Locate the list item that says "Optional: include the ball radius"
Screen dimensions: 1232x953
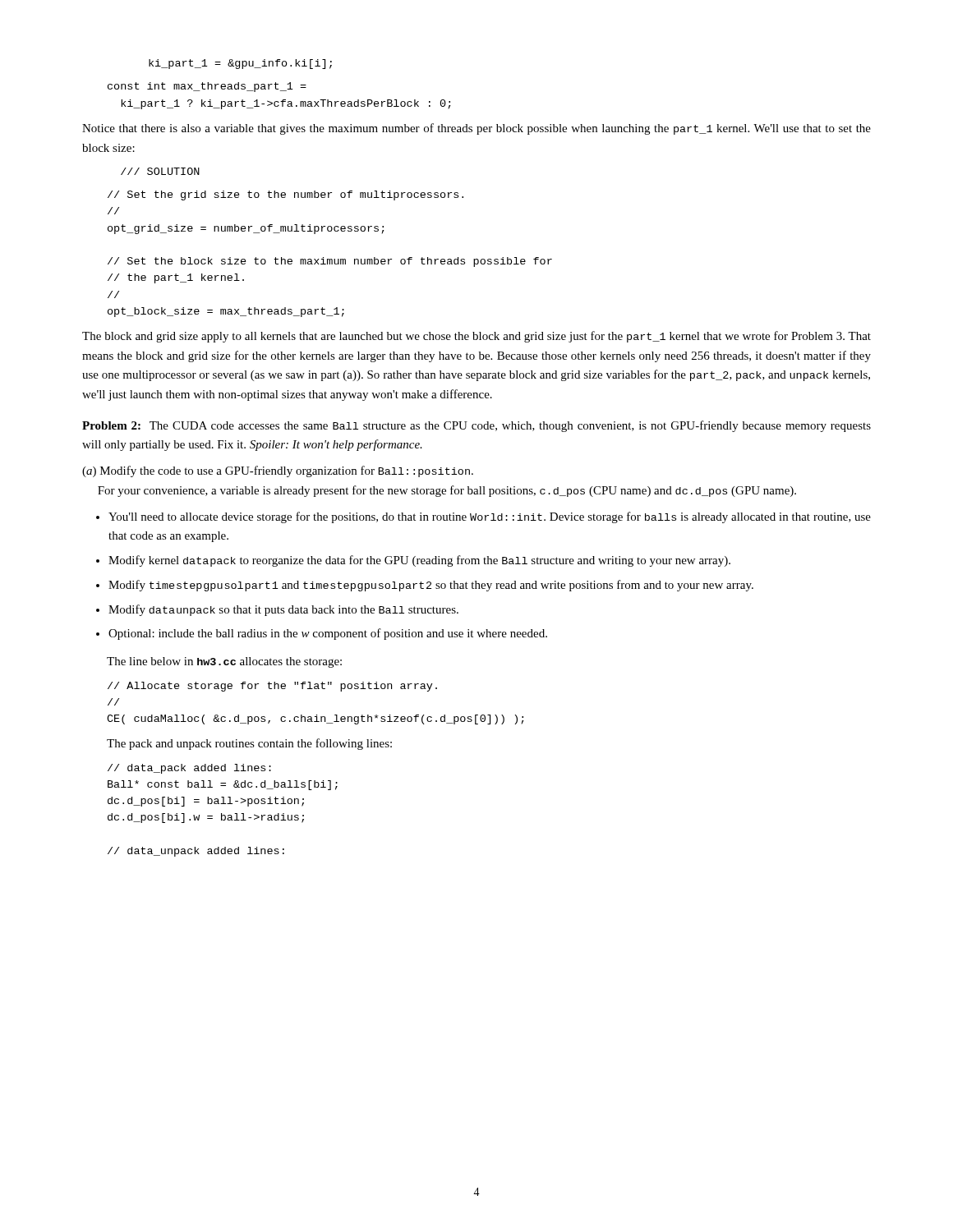point(328,634)
